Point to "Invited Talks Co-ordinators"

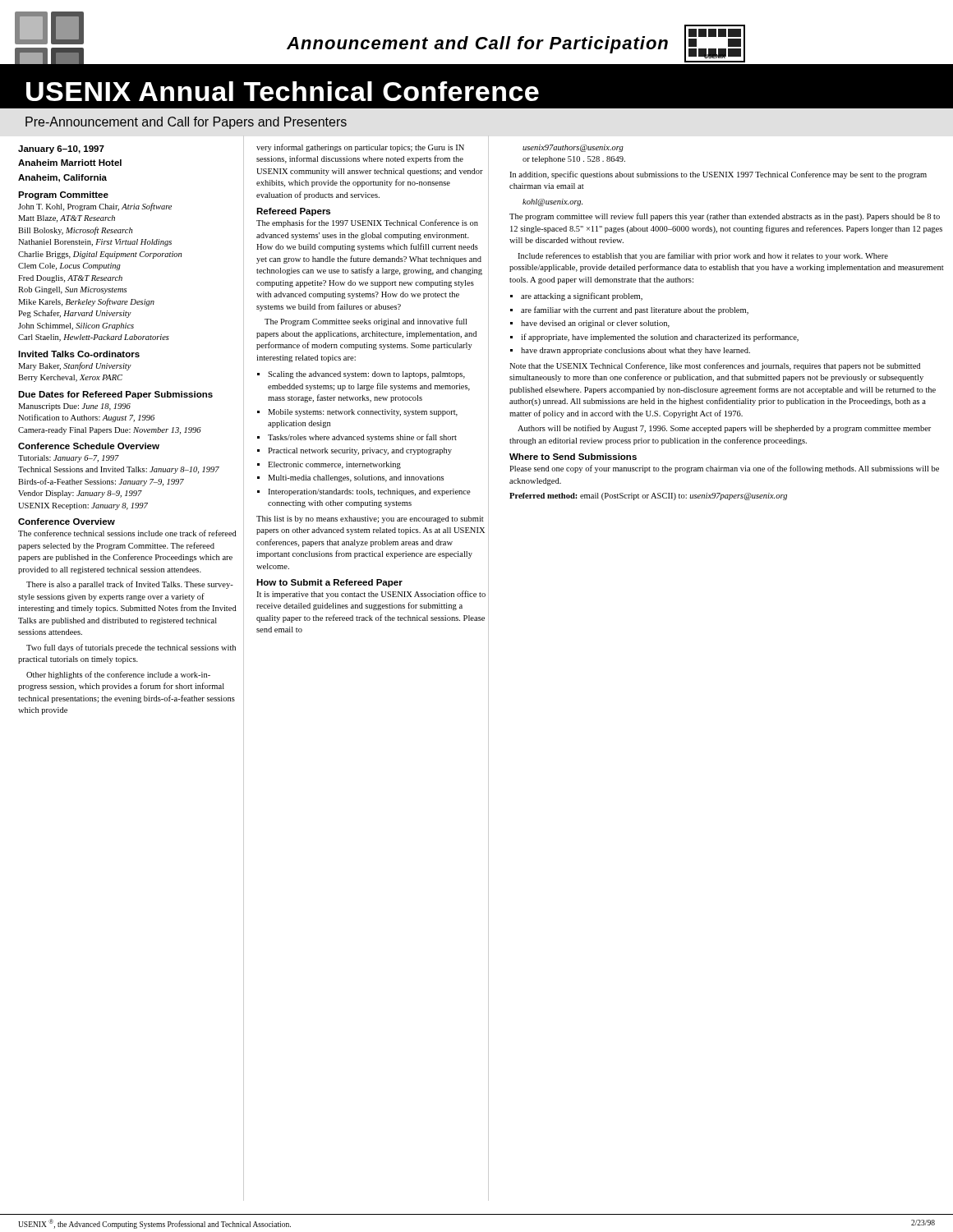79,354
